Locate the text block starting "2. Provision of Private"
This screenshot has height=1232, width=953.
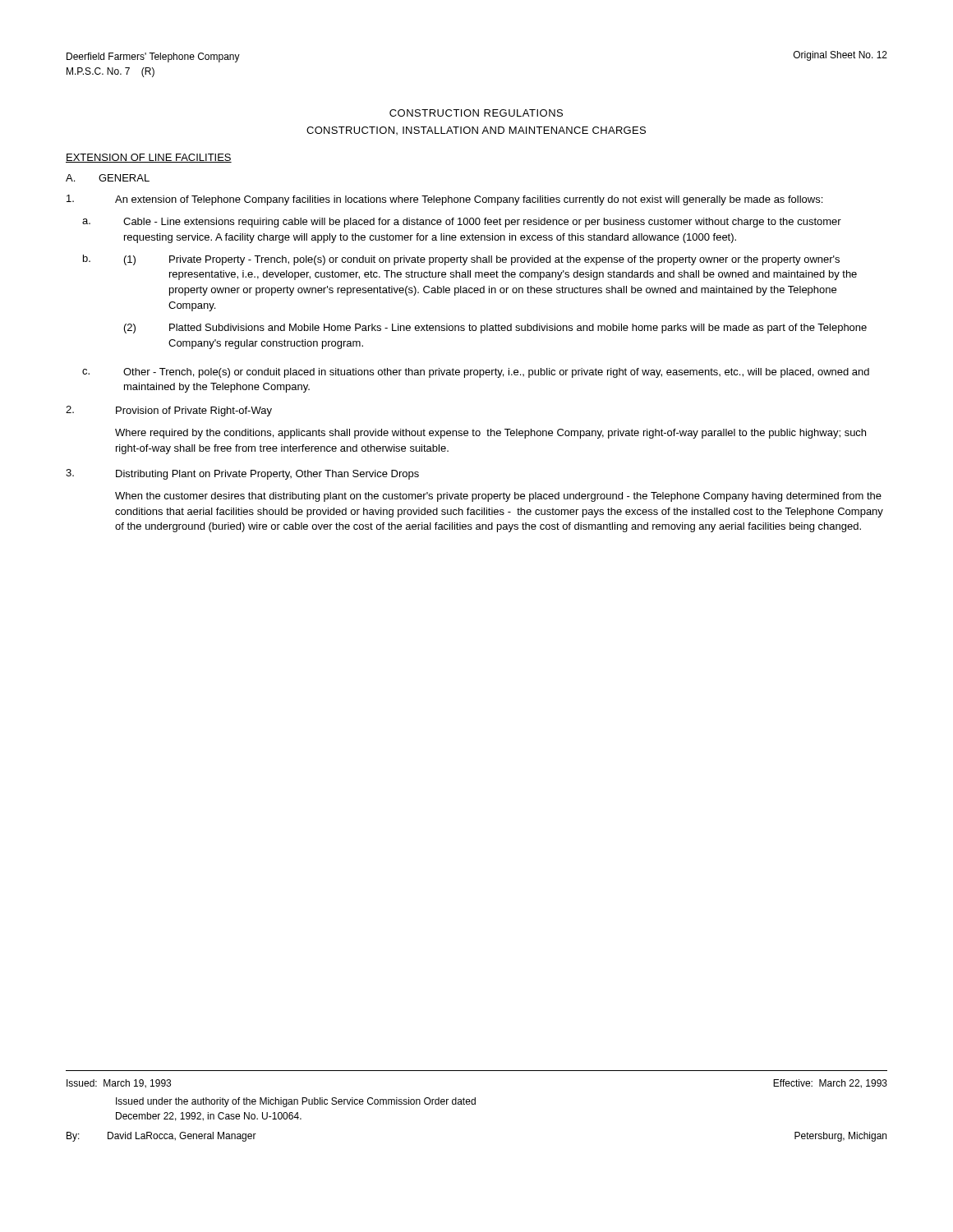tap(169, 411)
